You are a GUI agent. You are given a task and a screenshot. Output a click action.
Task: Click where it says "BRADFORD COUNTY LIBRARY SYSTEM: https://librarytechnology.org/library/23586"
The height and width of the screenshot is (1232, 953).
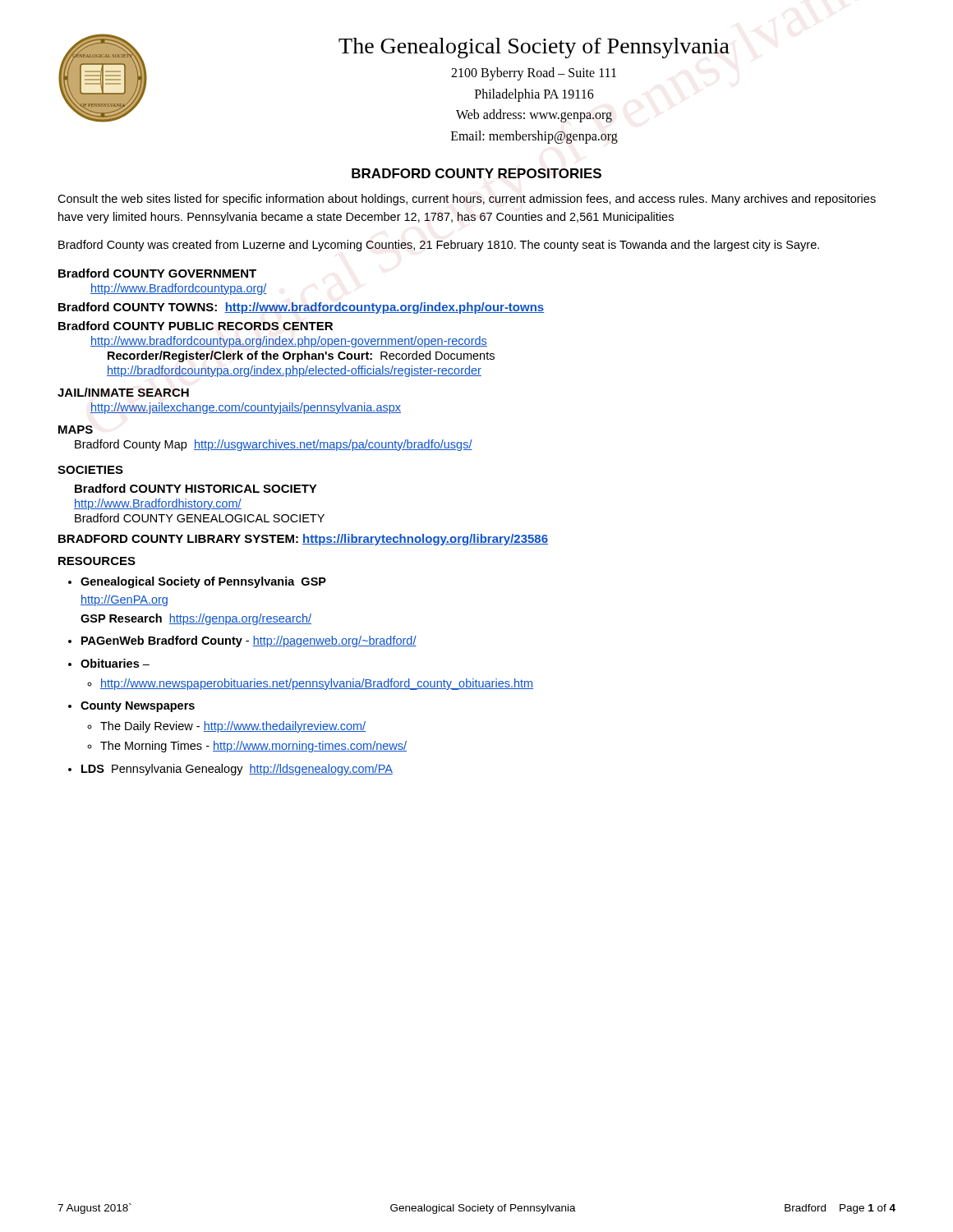(x=303, y=538)
